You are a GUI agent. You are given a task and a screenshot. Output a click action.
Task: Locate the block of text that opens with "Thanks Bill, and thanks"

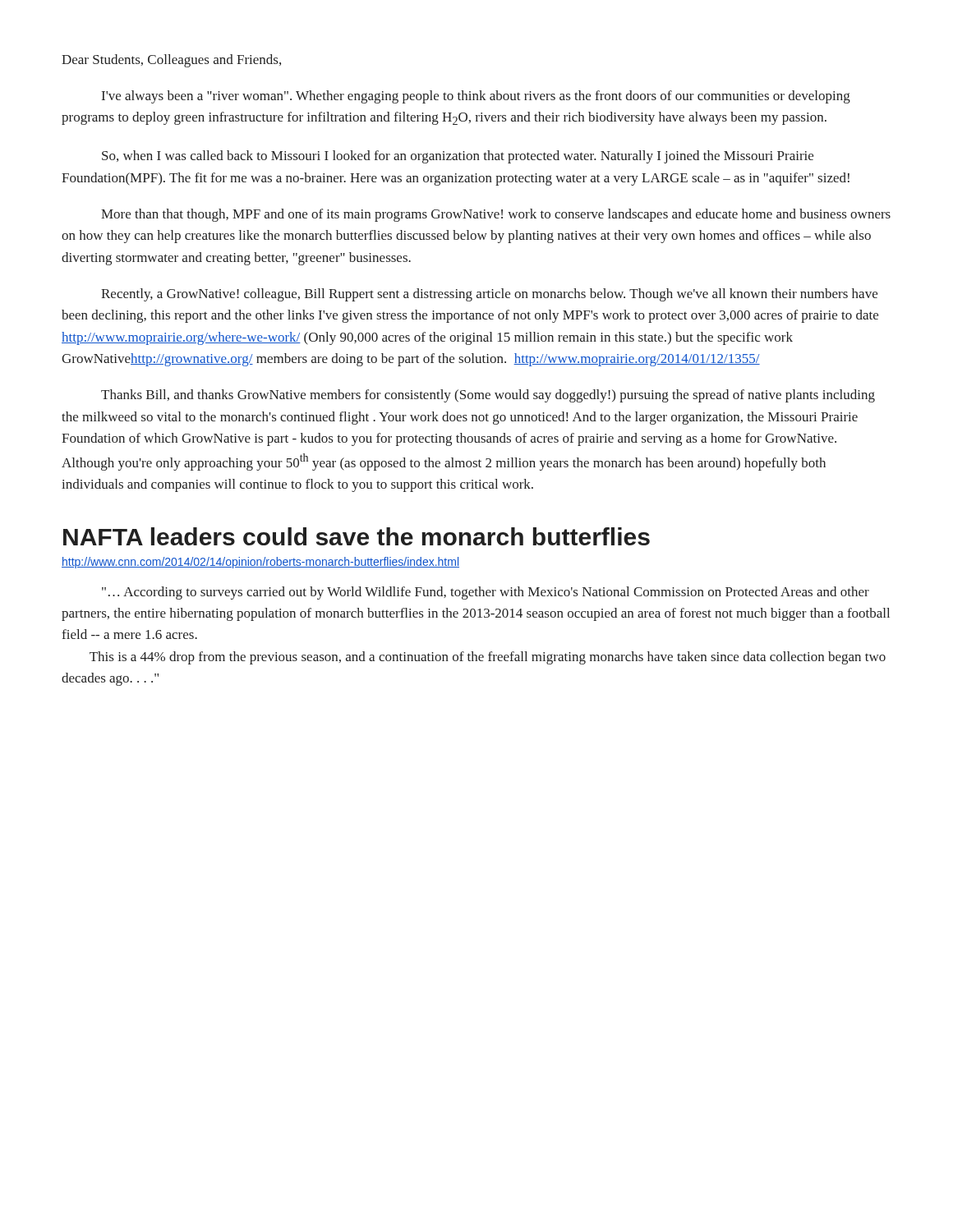[x=468, y=440]
